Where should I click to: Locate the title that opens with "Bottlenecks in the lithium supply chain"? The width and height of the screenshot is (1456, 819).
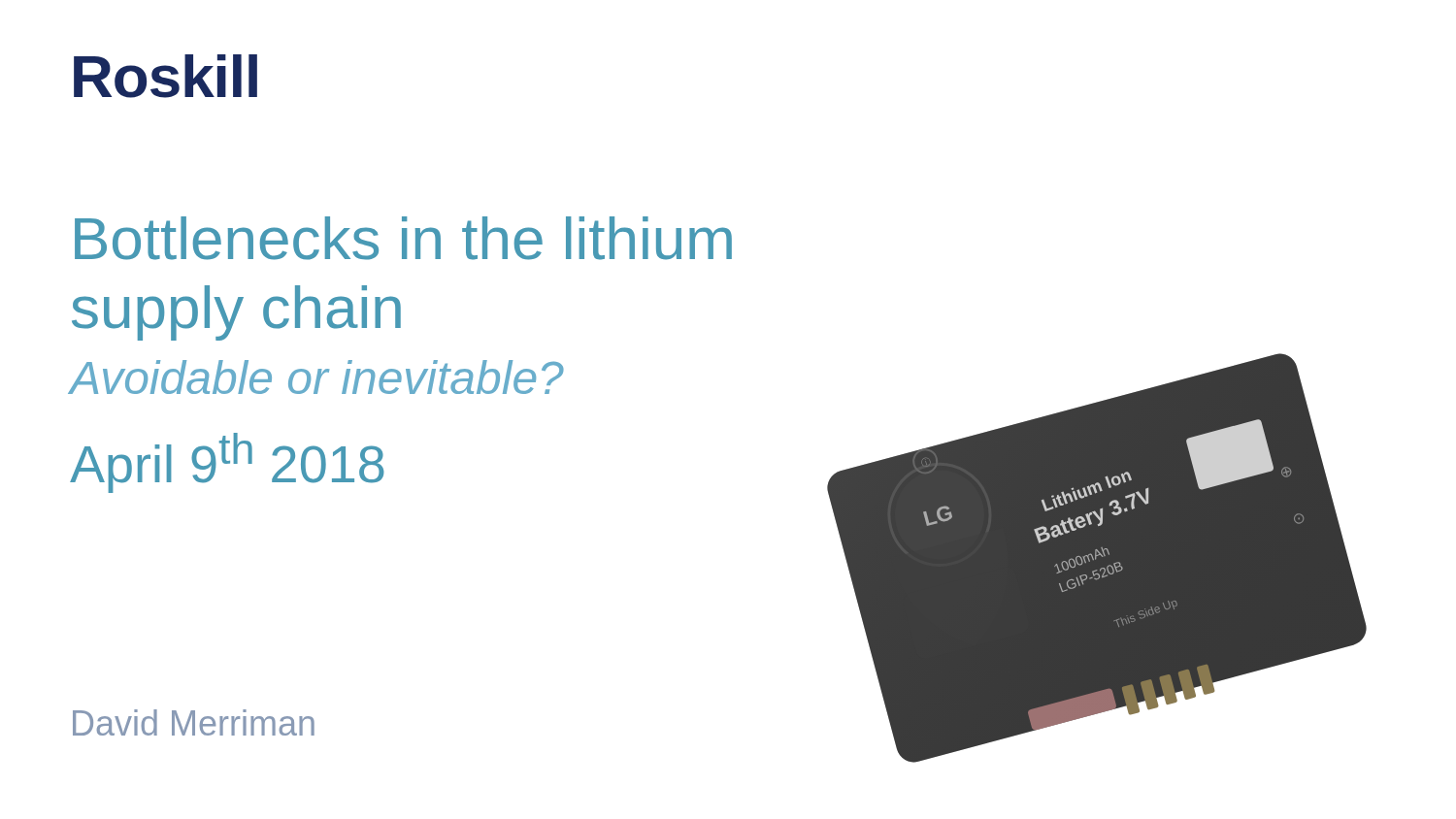pyautogui.click(x=403, y=238)
